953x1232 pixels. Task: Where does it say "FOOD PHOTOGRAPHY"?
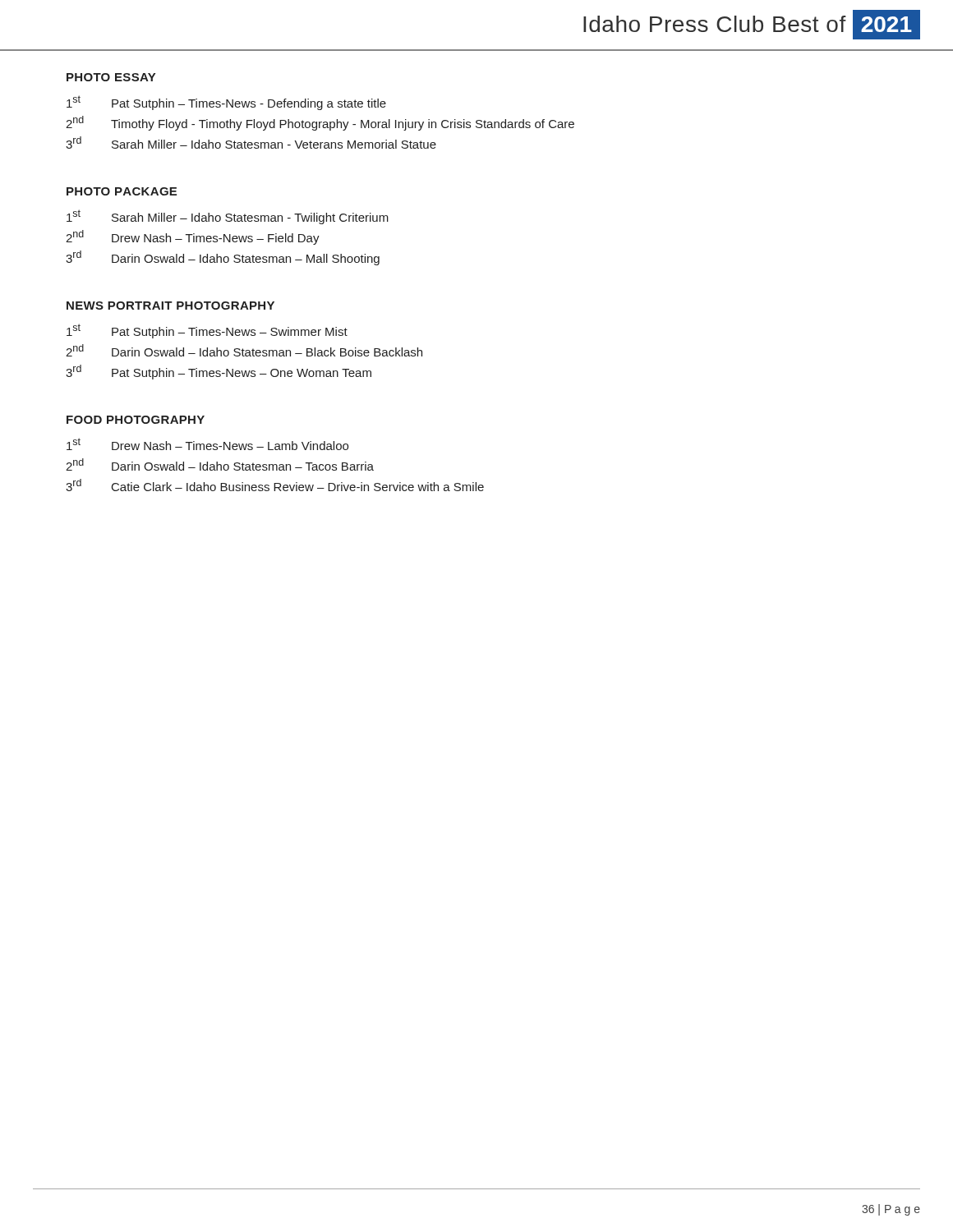[x=135, y=419]
